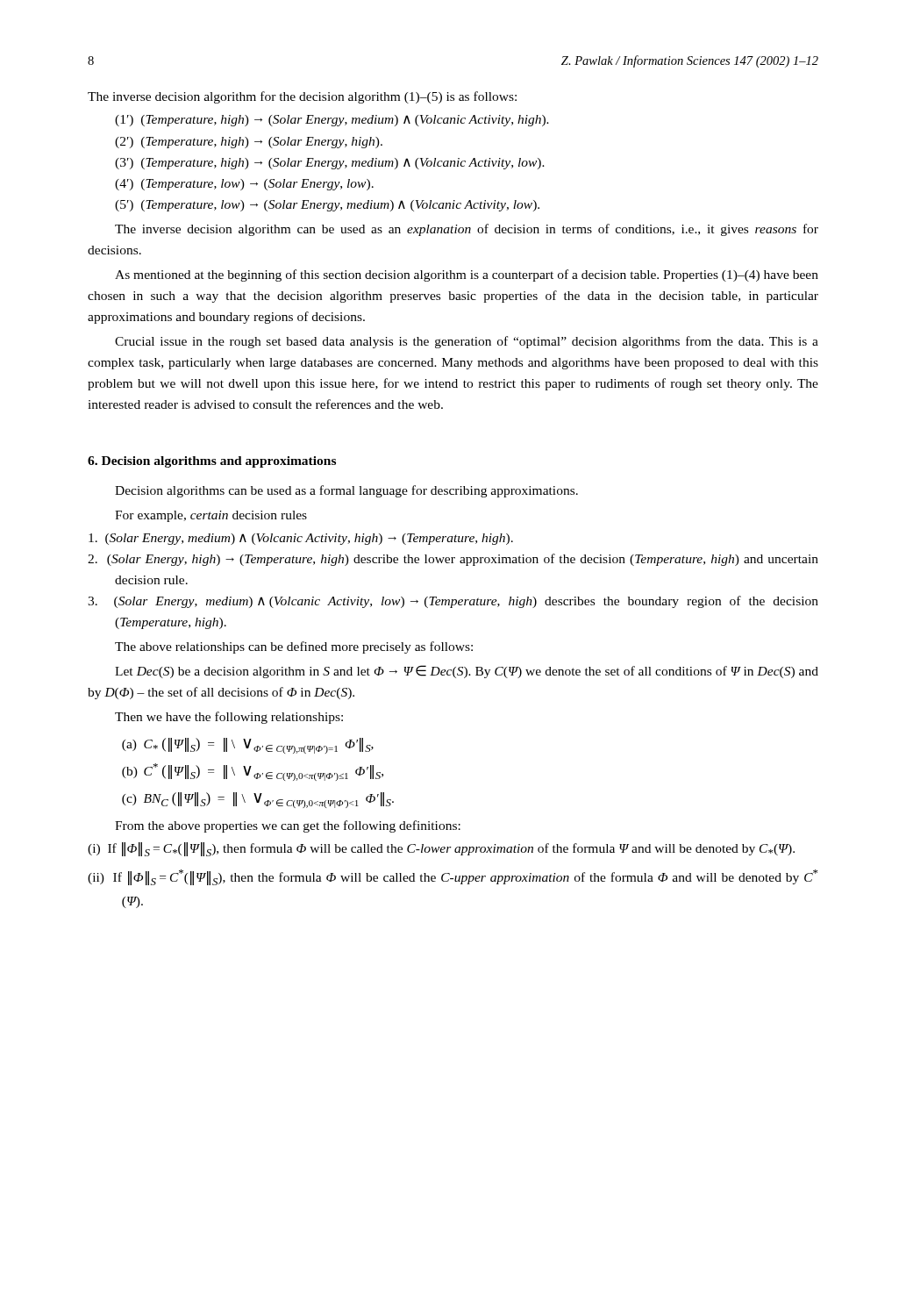The height and width of the screenshot is (1316, 906).
Task: Select the text block with the text "As mentioned at the beginning of this"
Action: (x=453, y=295)
